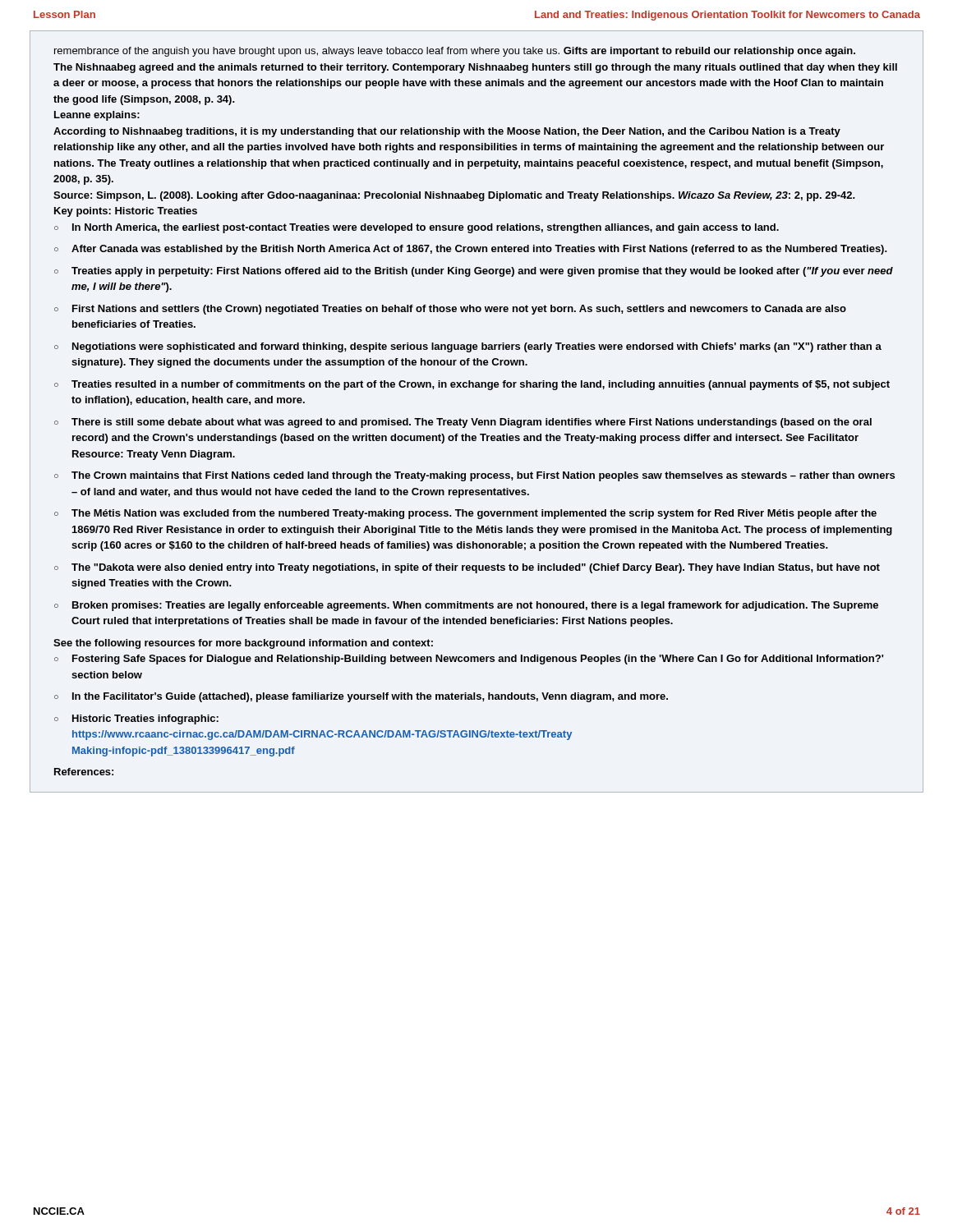Find the block starting "○ Historic Treaties infographic: https://www.rcaanc-cirnac.gc.ca/DAM/DAM-CIRNAC-RCAANC/DAM-TAG/STAGING/texte-text/Treaty Making-infopic-pdf_1380133996417_eng.pdf"
953x1232 pixels.
click(x=476, y=734)
